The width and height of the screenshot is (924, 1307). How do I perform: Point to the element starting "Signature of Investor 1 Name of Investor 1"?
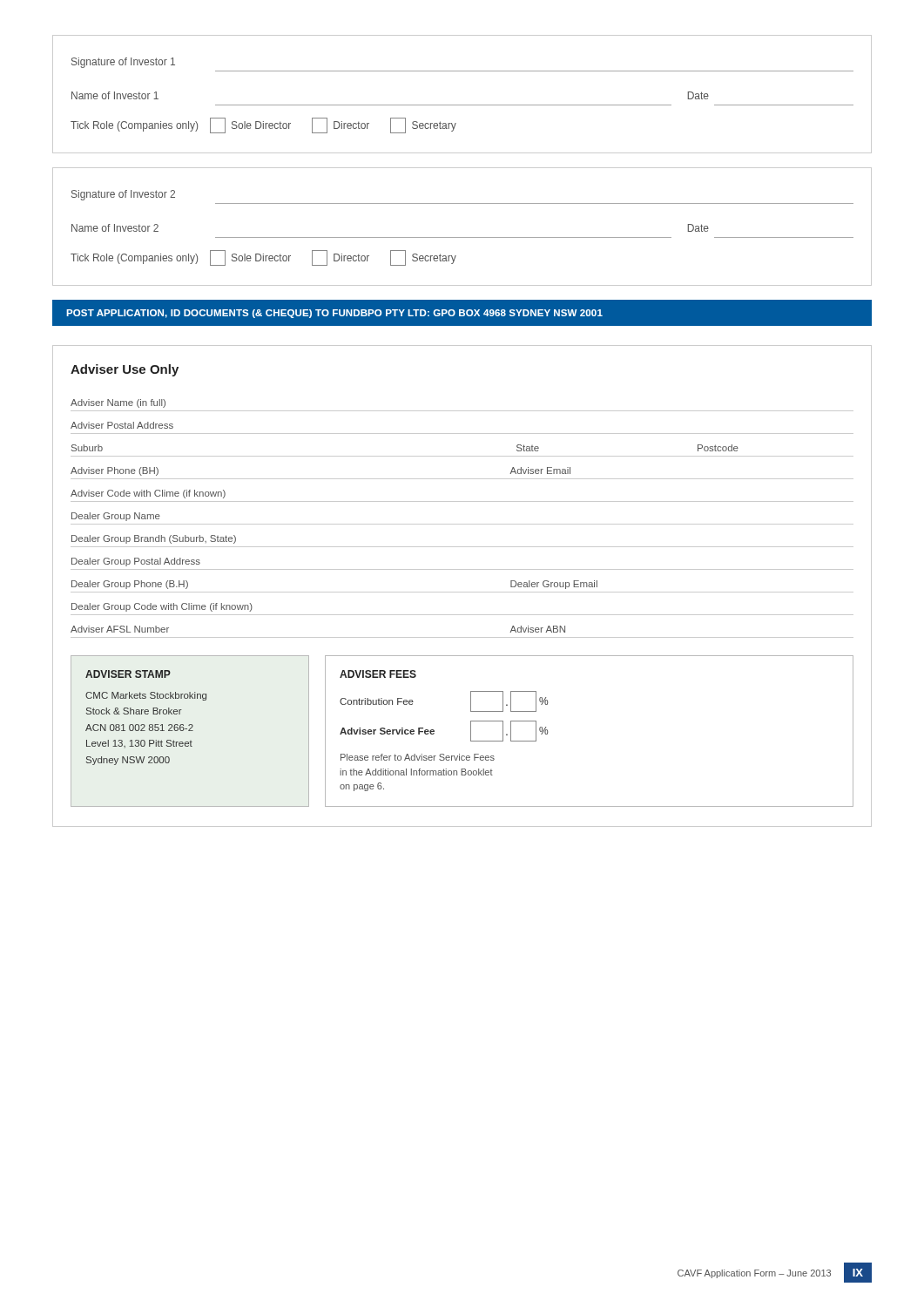click(123, 63)
